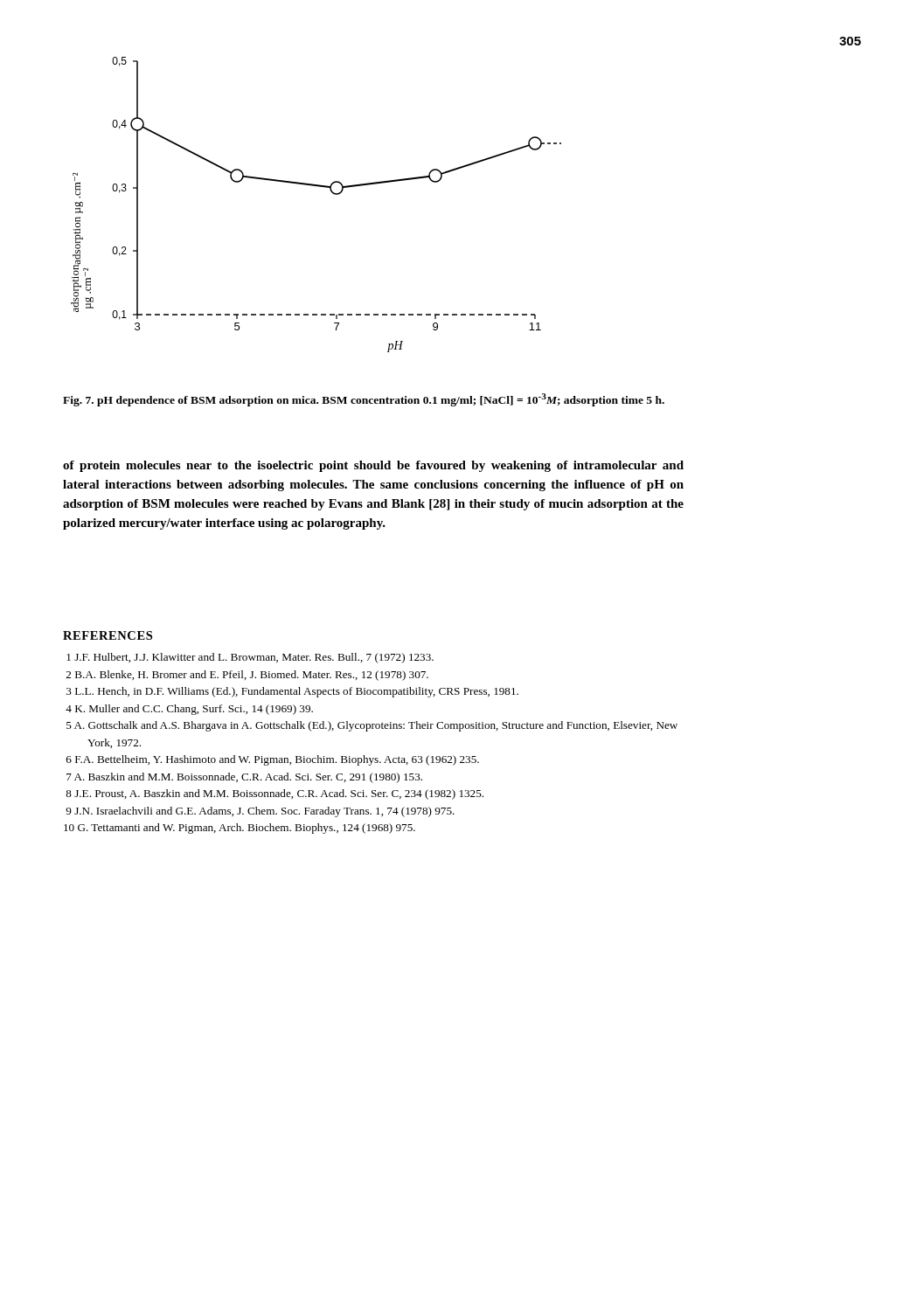The width and height of the screenshot is (924, 1311).
Task: Select a section header
Action: tap(108, 635)
